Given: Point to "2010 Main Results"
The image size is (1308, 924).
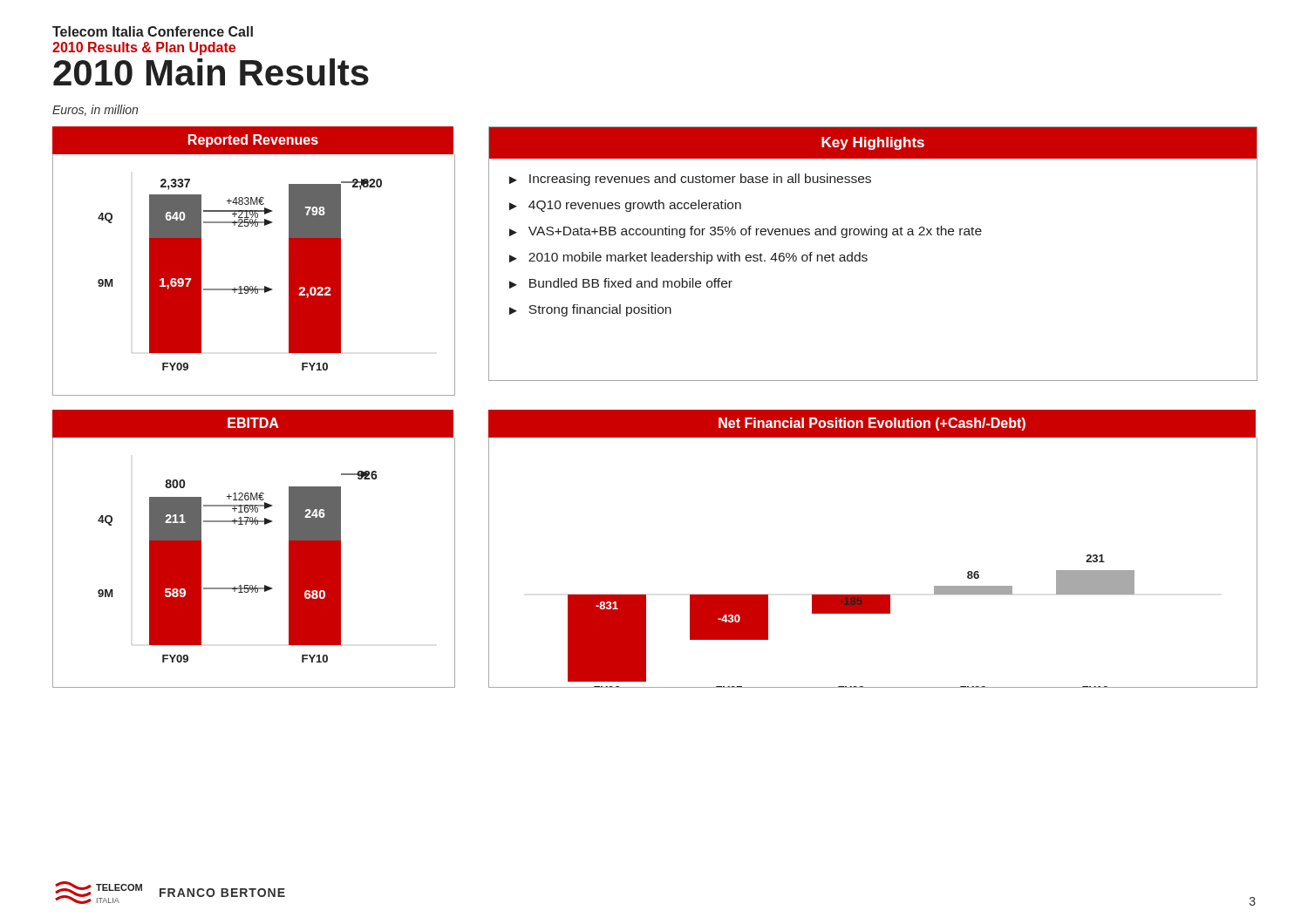Looking at the screenshot, I should [211, 73].
